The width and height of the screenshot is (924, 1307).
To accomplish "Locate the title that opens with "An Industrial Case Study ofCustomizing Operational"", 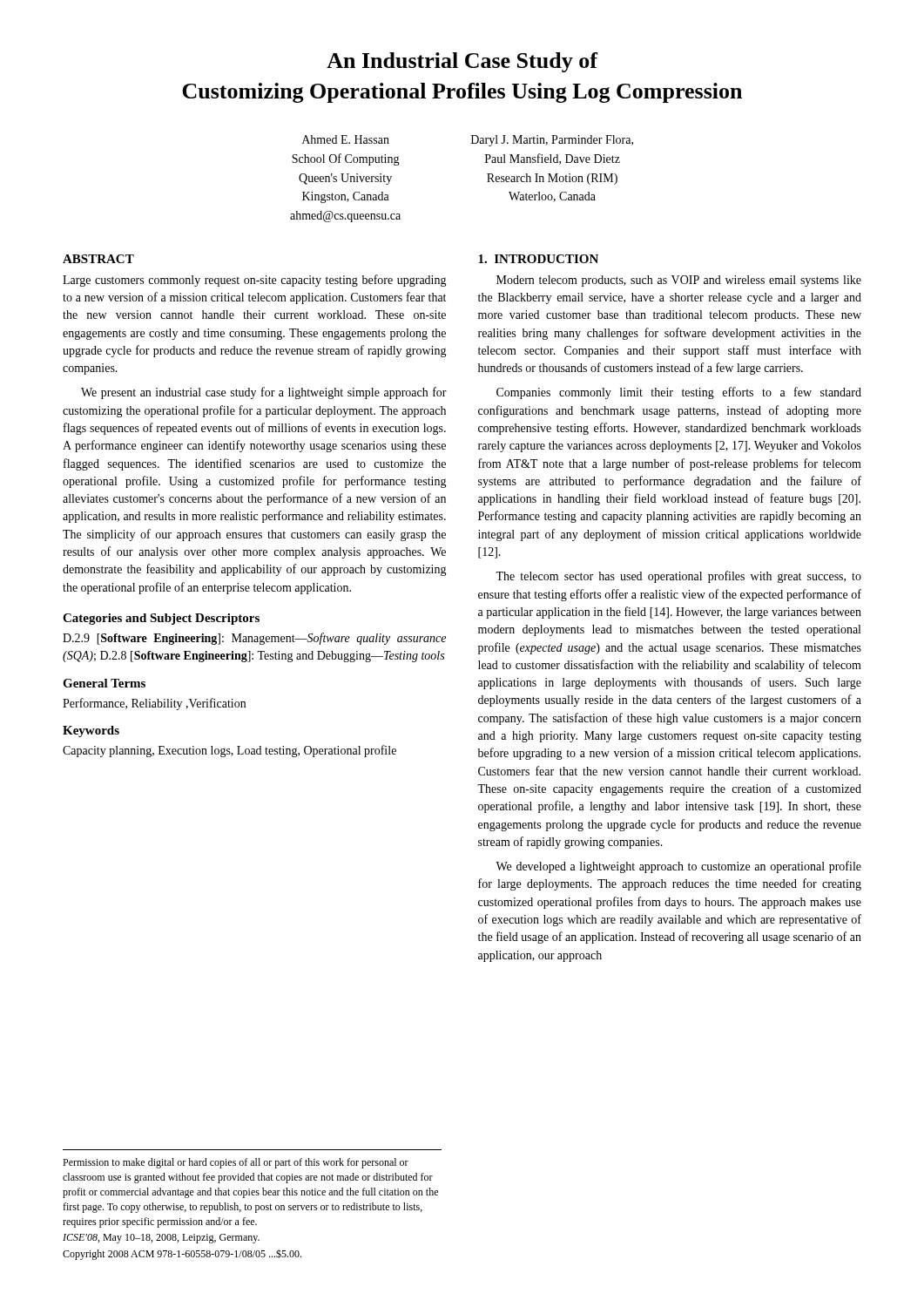I will click(x=462, y=76).
